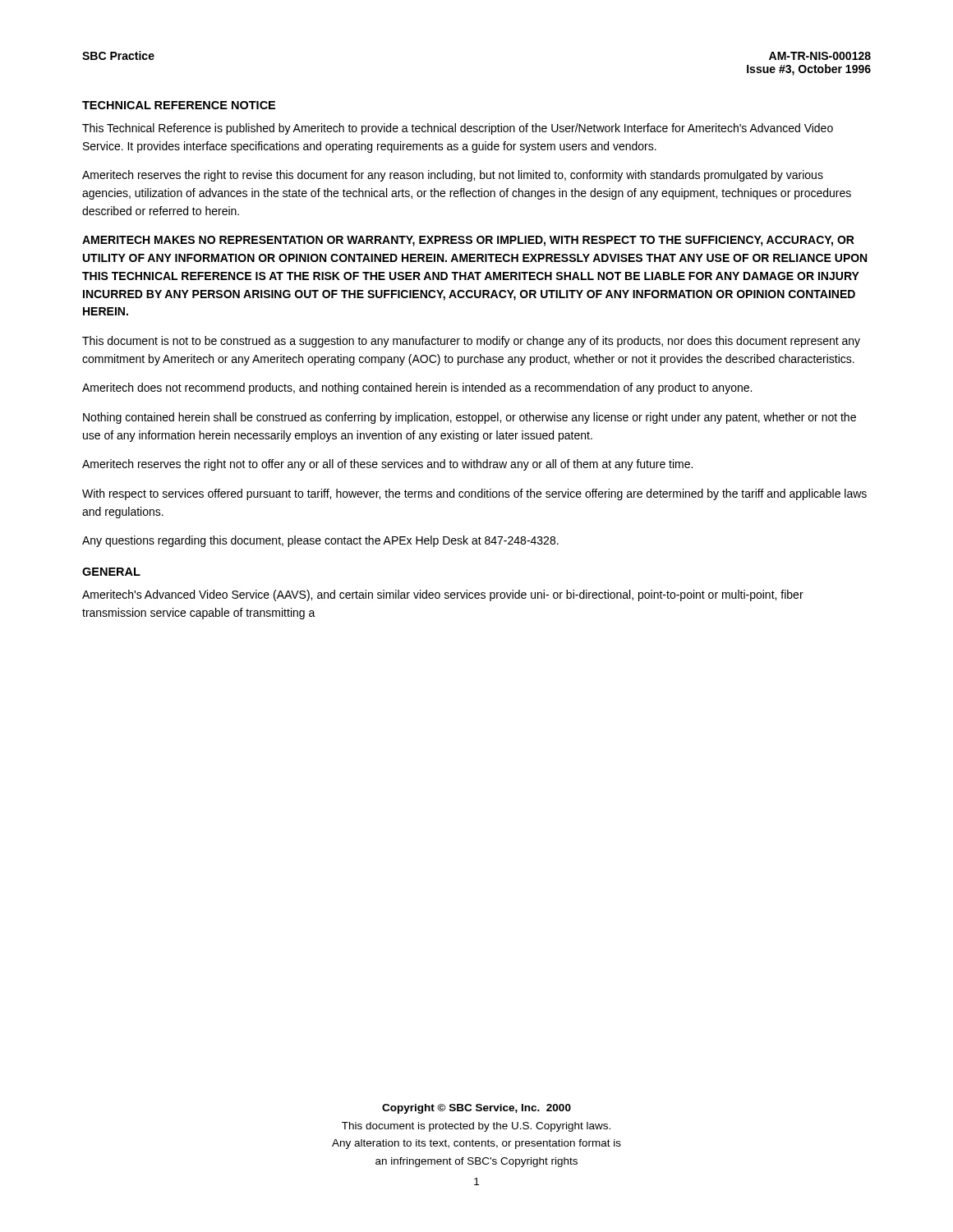Point to the block beginning "Ameritech does not recommend"
Screen dimensions: 1232x953
coord(418,388)
